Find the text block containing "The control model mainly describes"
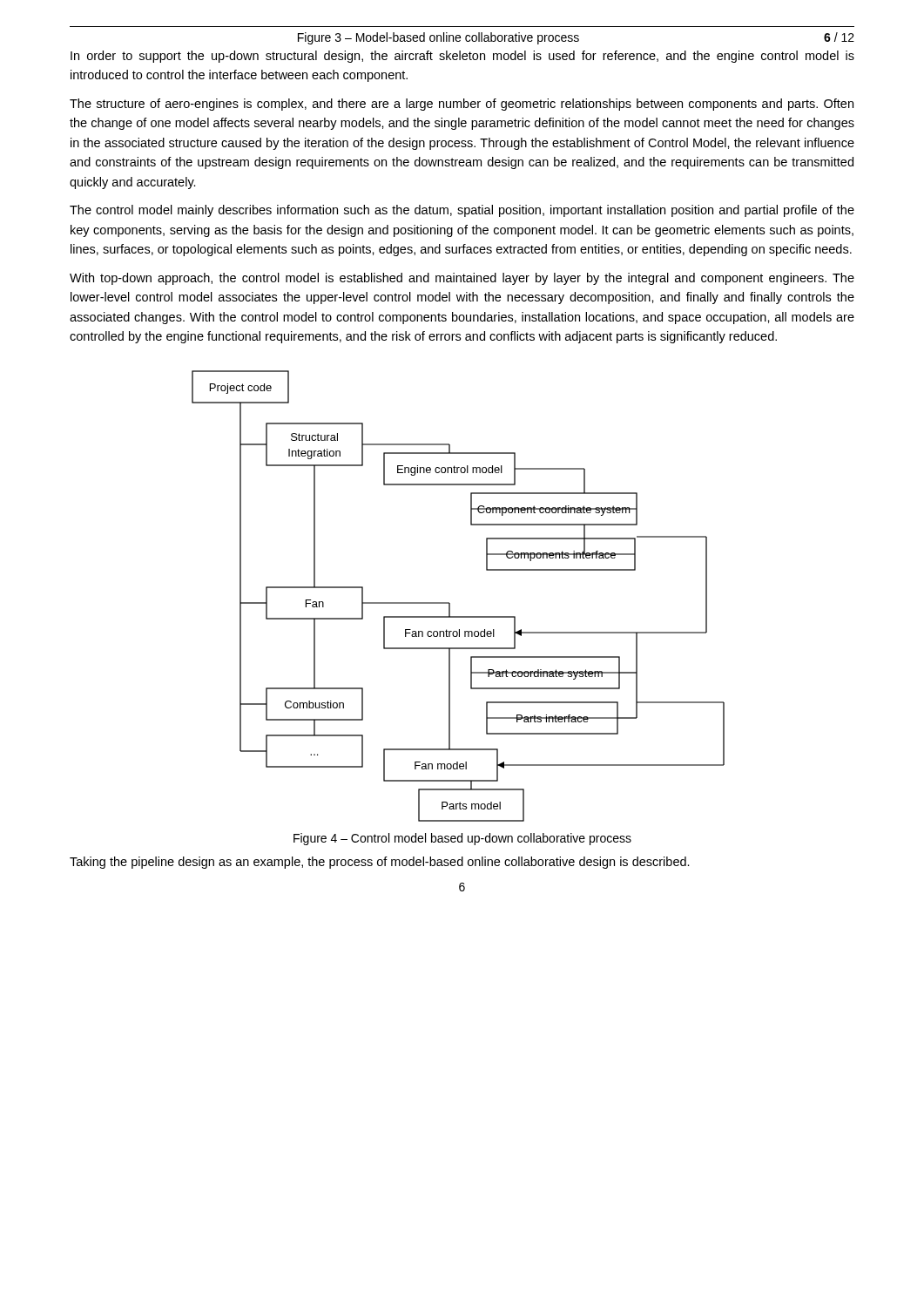The image size is (924, 1307). 462,230
